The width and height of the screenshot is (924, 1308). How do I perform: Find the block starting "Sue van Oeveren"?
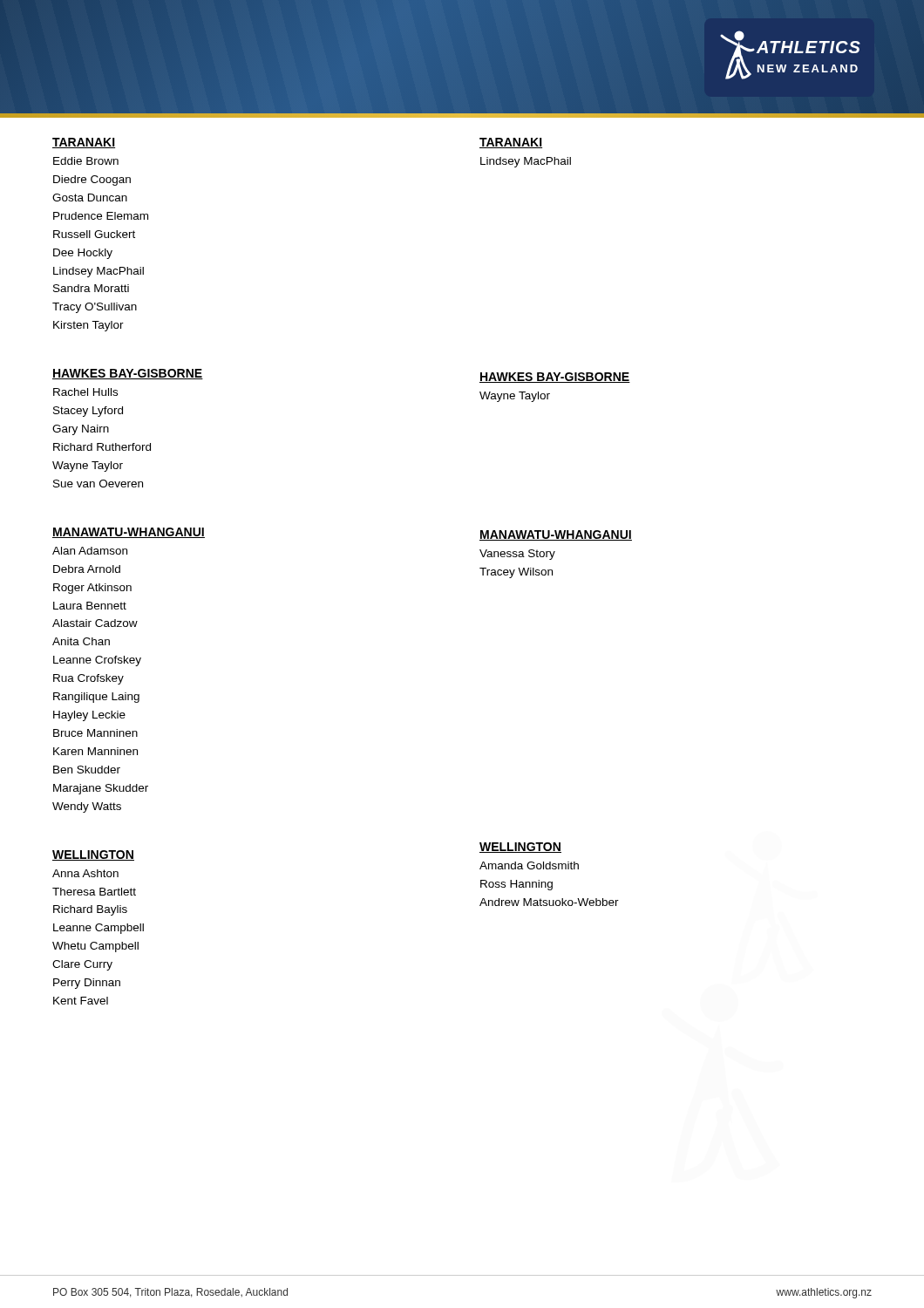coord(98,483)
